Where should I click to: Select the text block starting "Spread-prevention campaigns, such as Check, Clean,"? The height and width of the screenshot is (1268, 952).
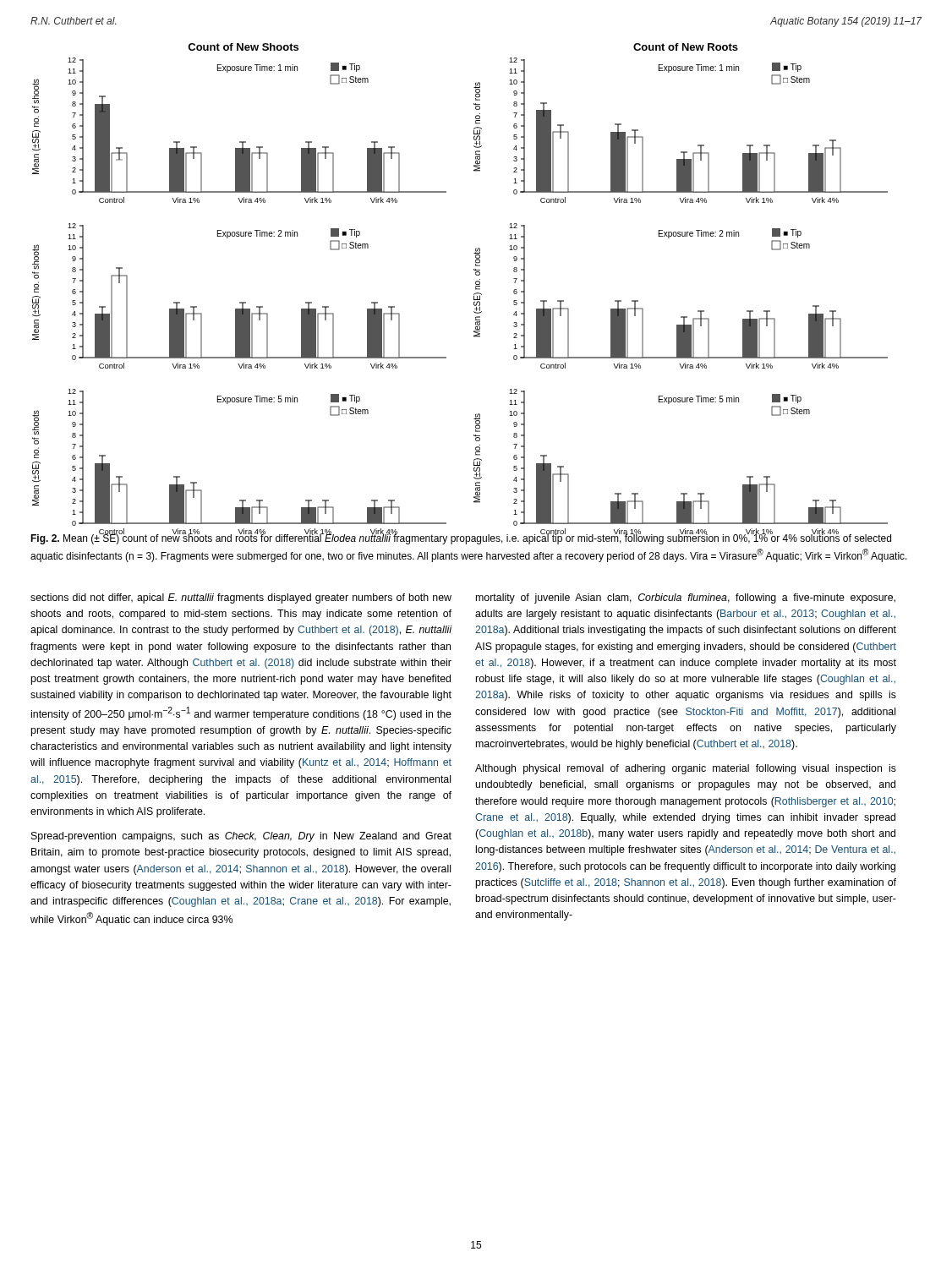pyautogui.click(x=241, y=878)
